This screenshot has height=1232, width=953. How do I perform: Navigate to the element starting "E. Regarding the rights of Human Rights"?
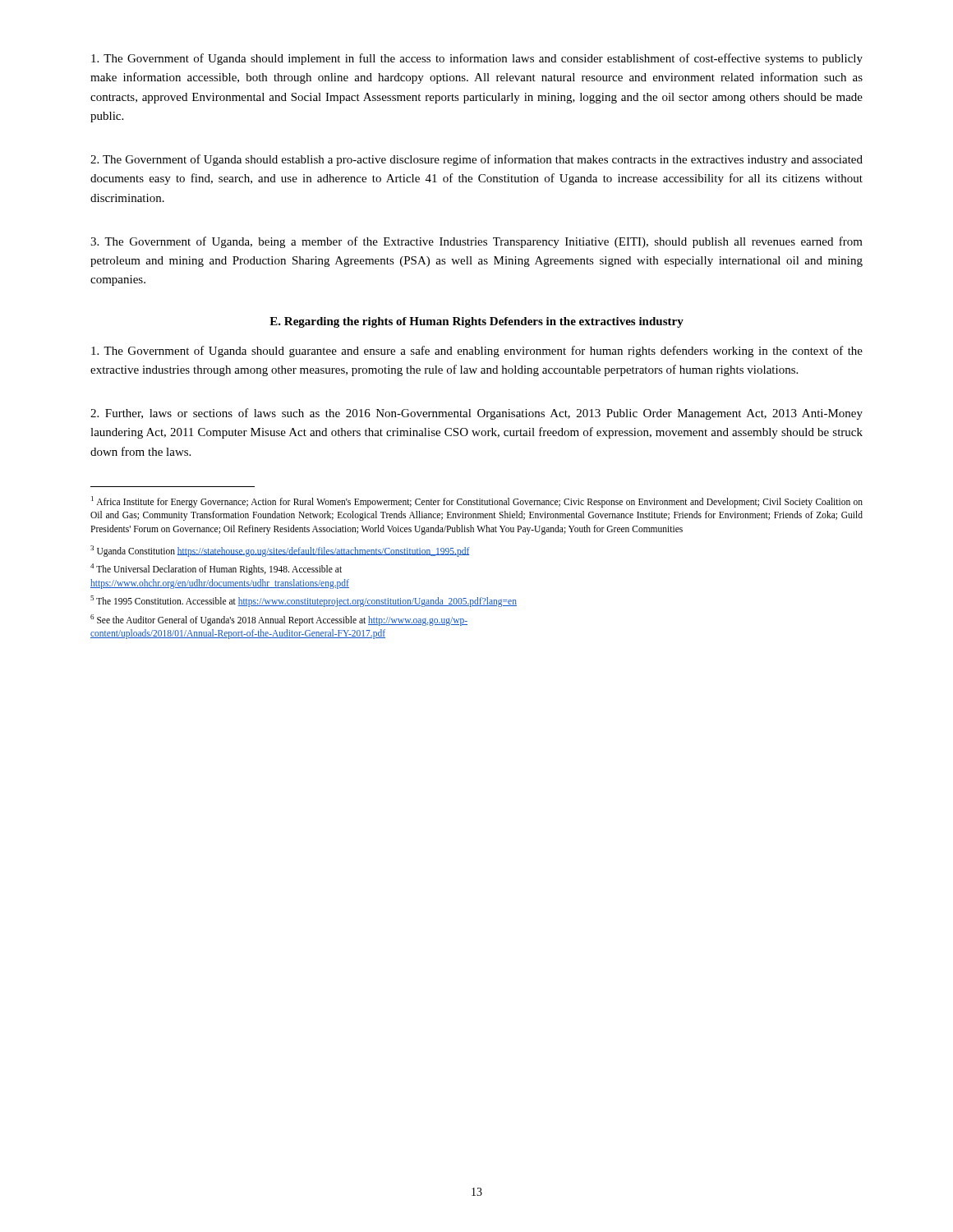coord(476,321)
